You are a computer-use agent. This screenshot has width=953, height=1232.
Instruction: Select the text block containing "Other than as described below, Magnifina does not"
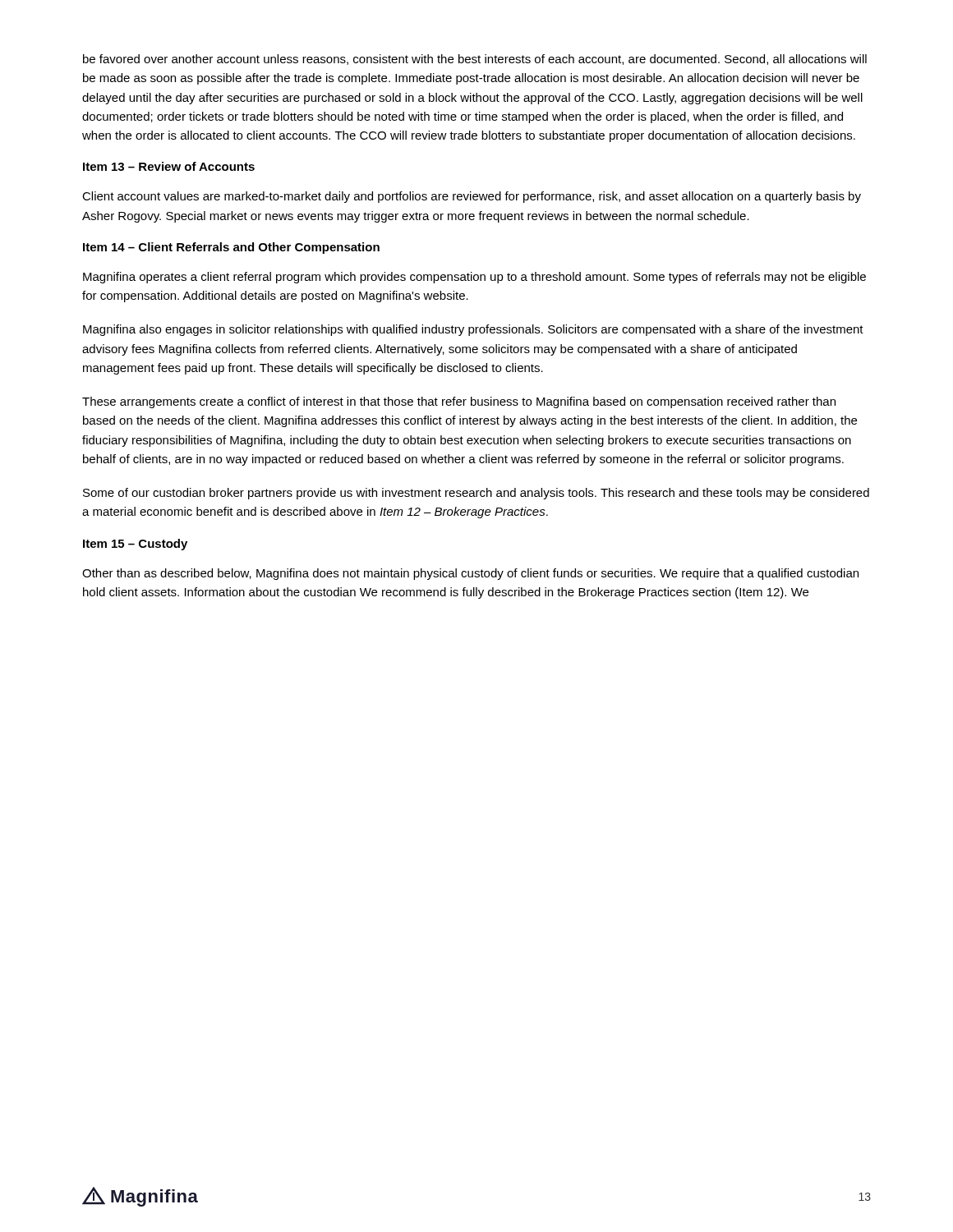[471, 582]
